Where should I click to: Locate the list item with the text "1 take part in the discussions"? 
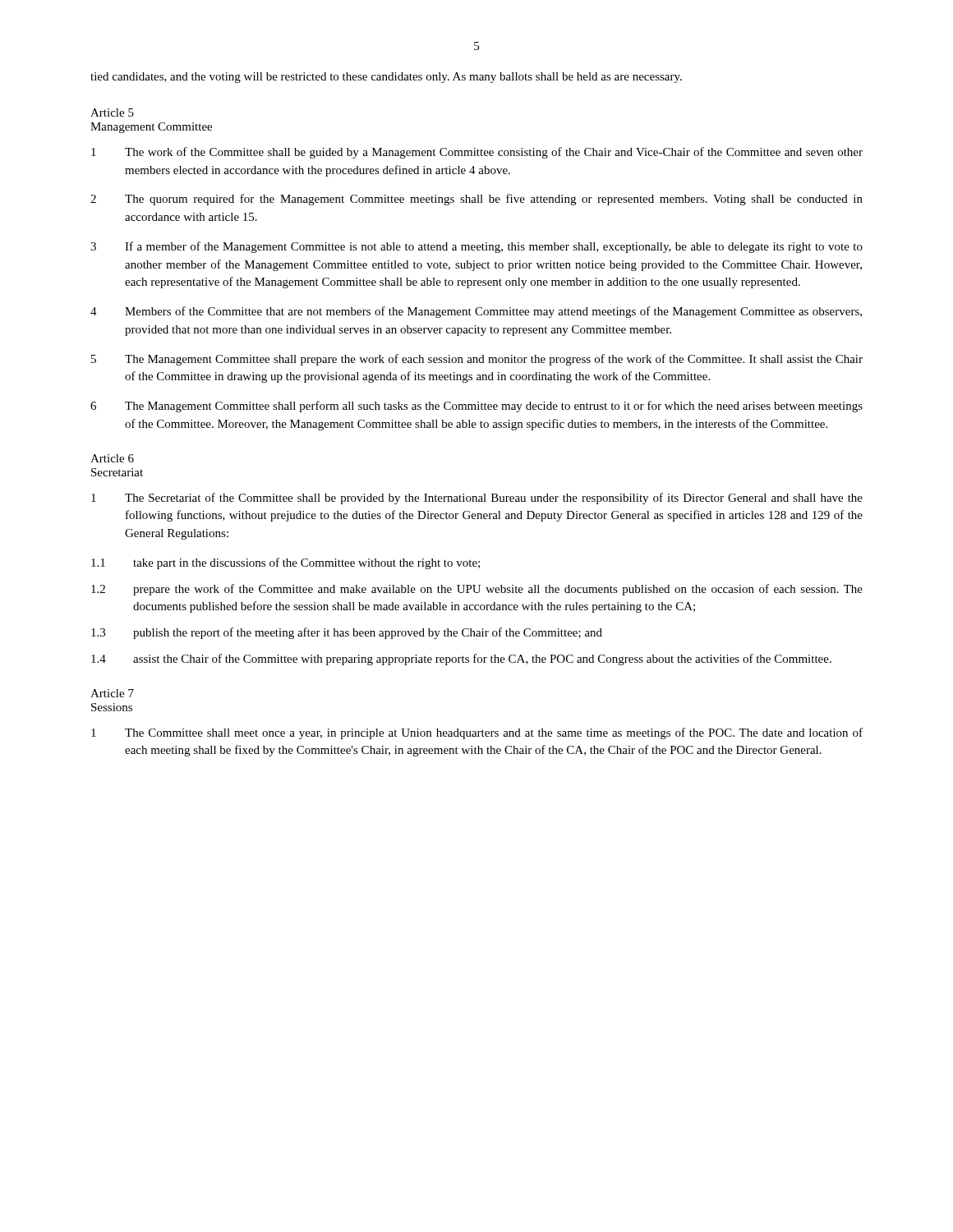pyautogui.click(x=476, y=563)
